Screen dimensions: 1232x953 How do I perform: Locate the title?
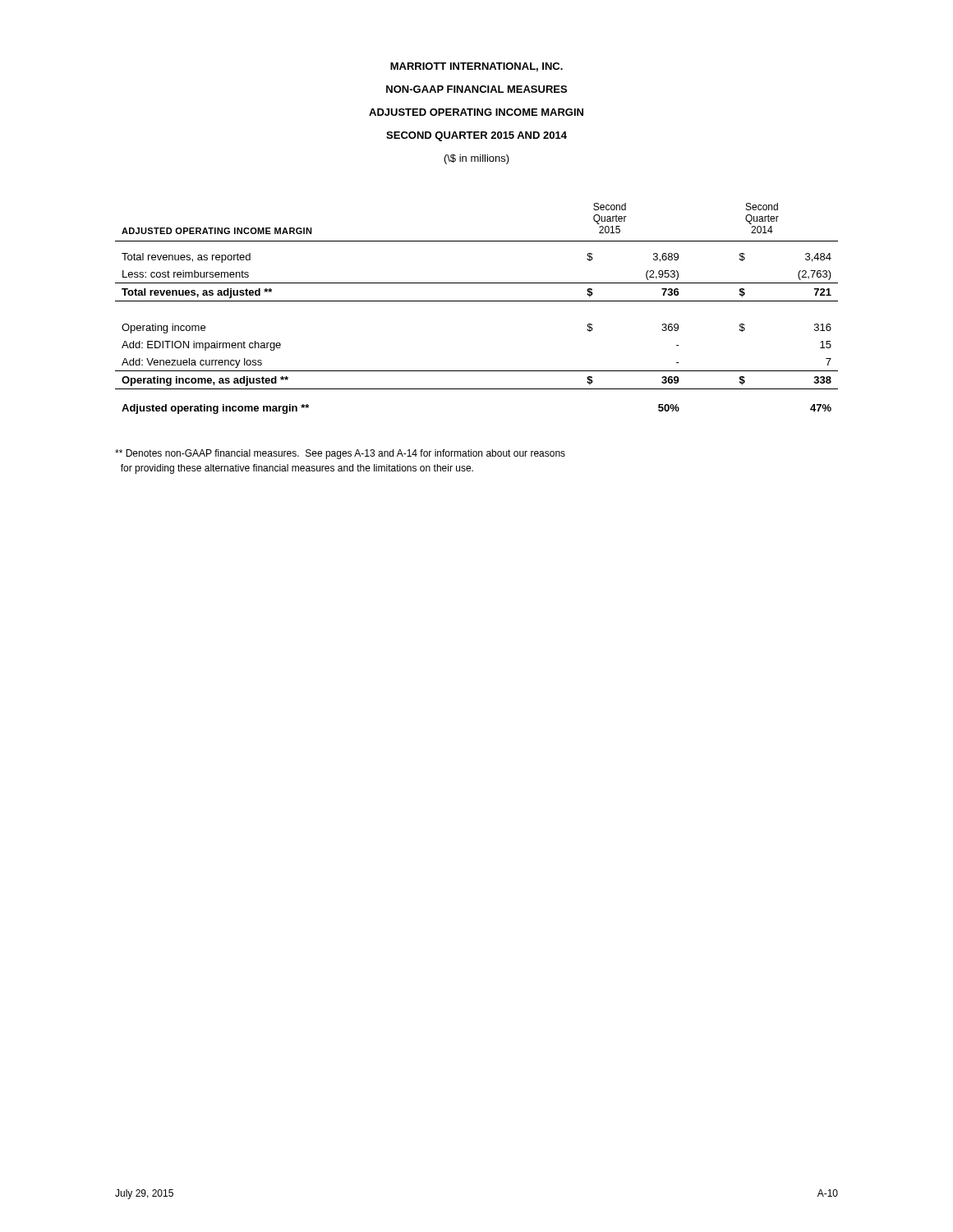point(476,112)
